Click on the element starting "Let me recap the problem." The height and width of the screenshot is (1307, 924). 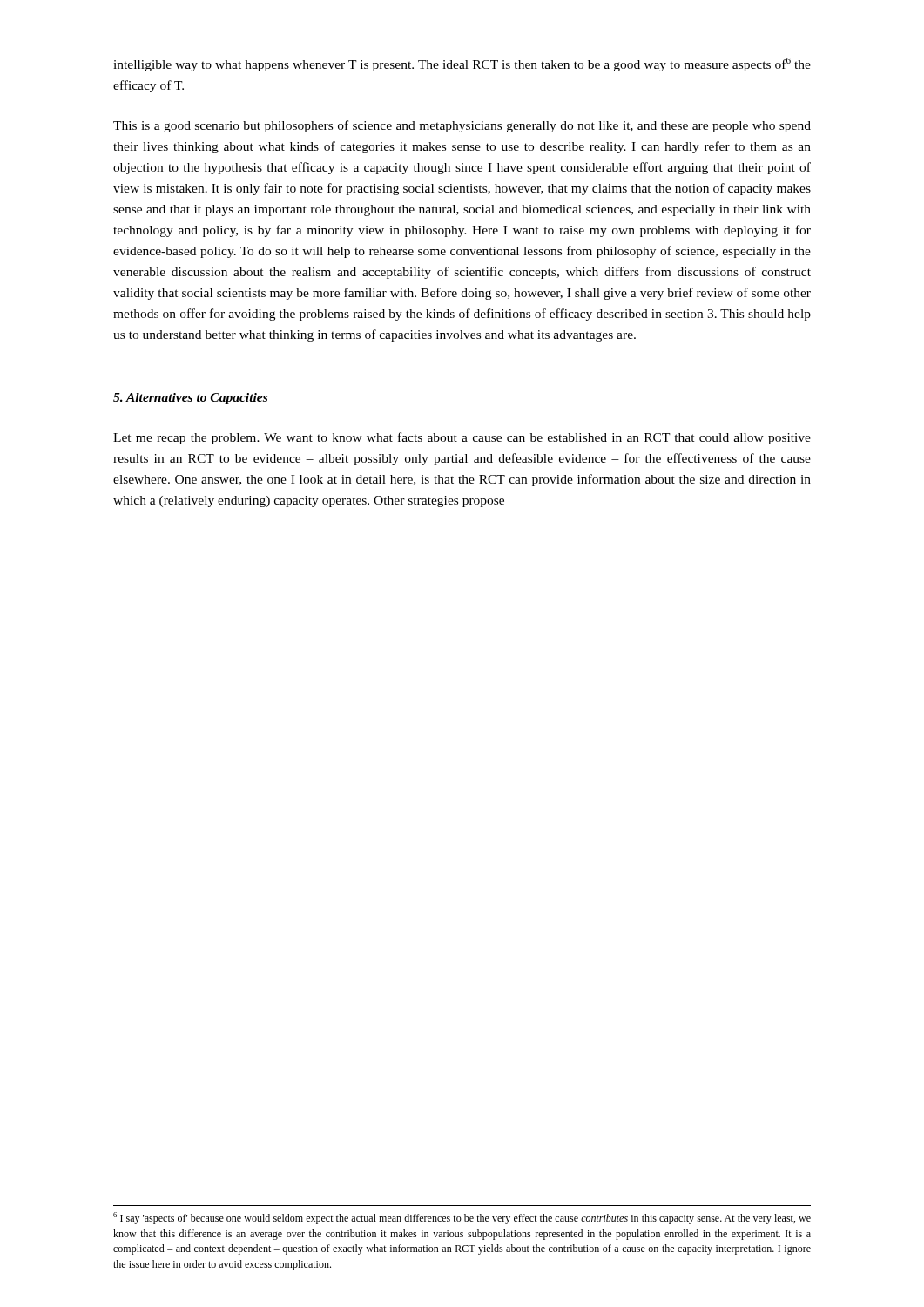462,469
